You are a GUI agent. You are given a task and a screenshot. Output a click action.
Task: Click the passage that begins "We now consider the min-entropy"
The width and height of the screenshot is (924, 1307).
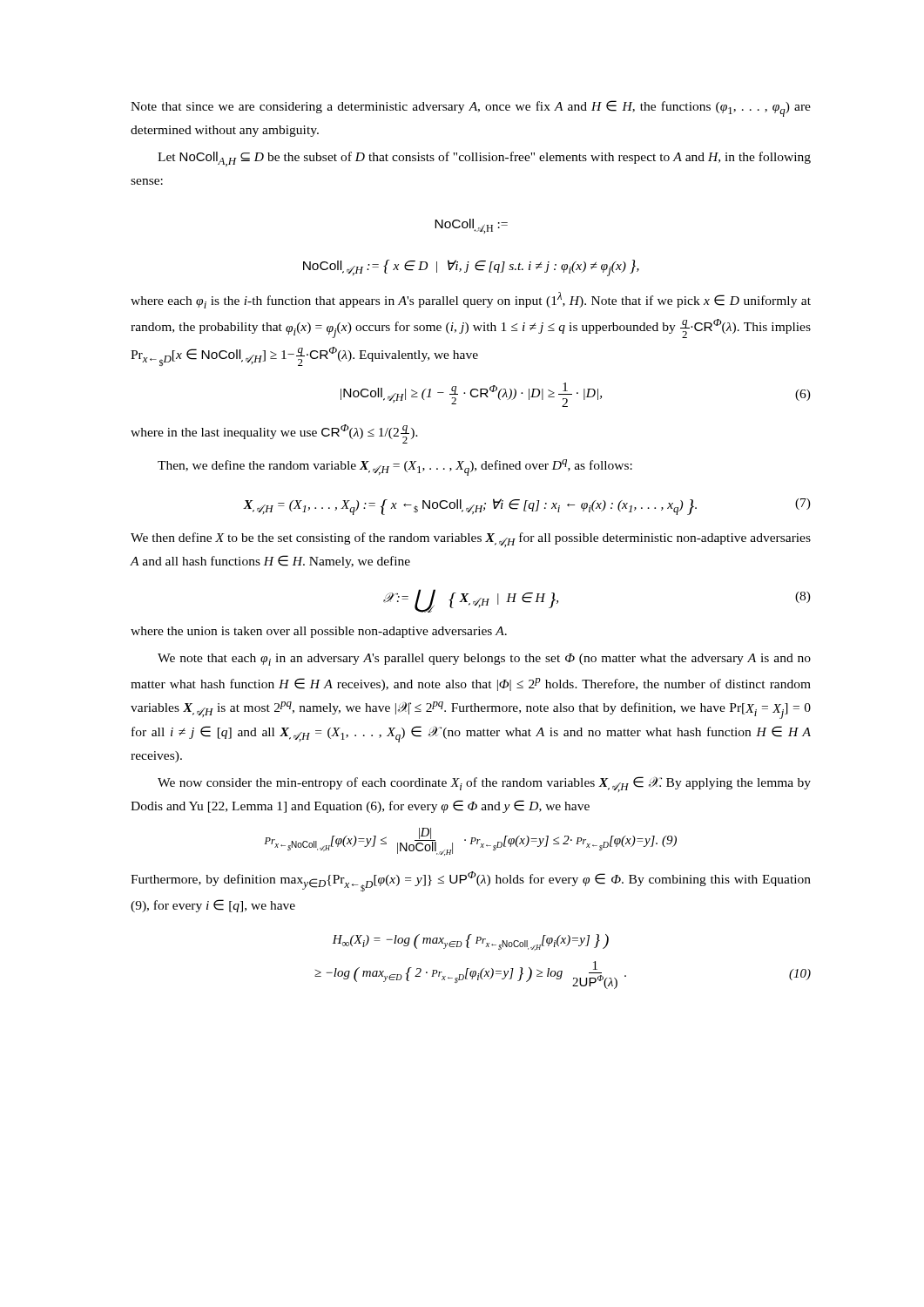(471, 794)
